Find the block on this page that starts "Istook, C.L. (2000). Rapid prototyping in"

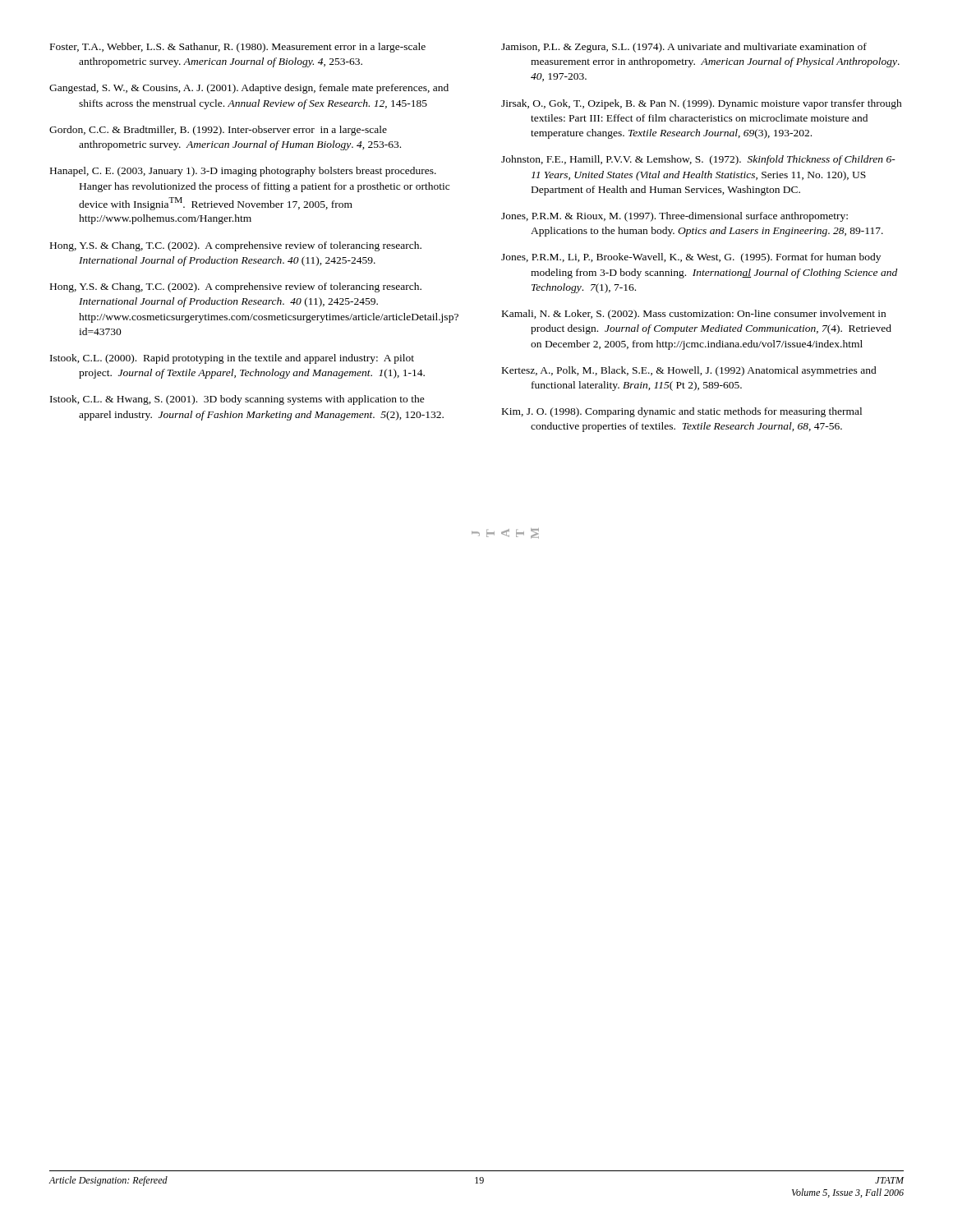[x=237, y=365]
